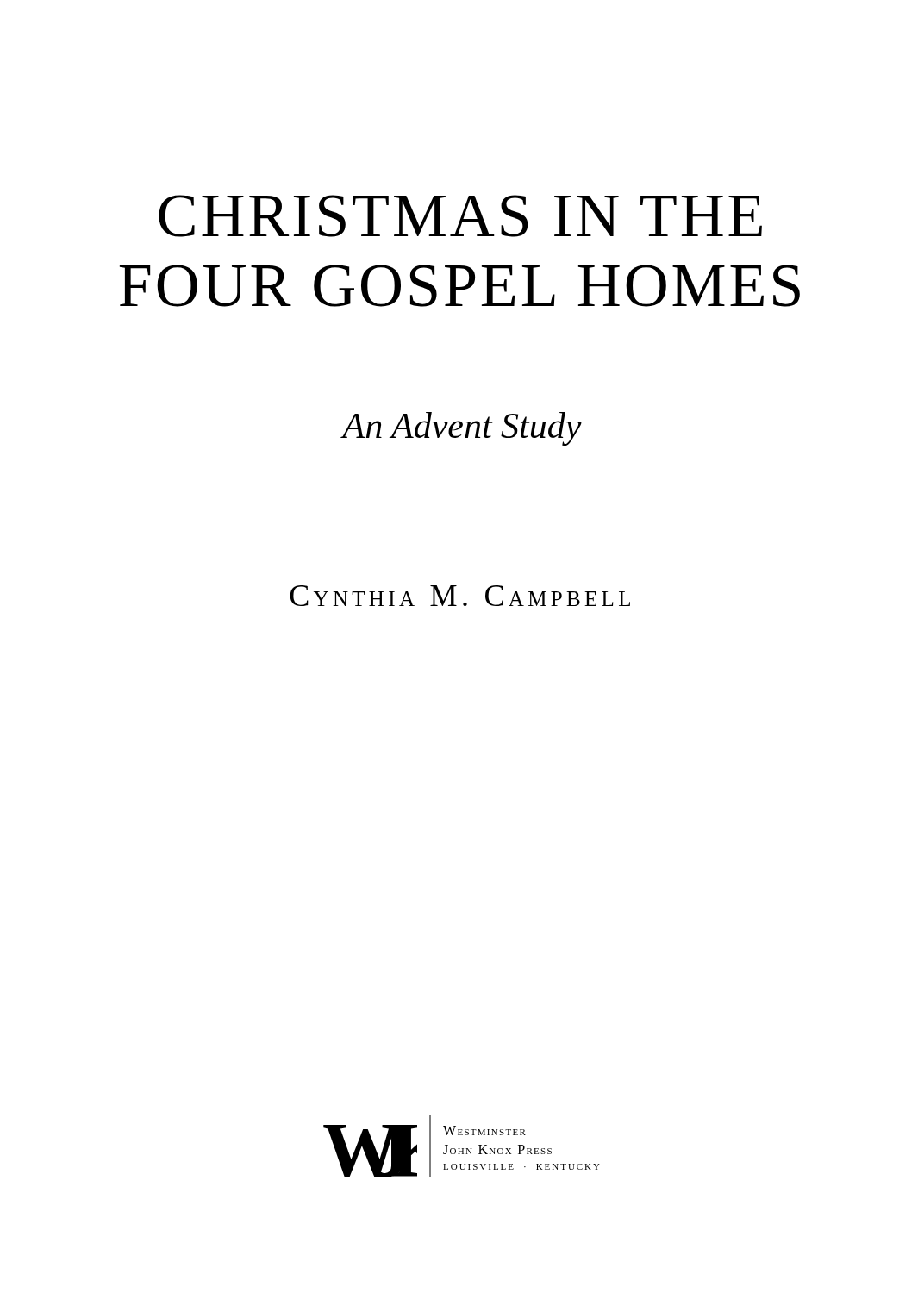Click on the logo
The height and width of the screenshot is (1293, 924).
pyautogui.click(x=462, y=1146)
